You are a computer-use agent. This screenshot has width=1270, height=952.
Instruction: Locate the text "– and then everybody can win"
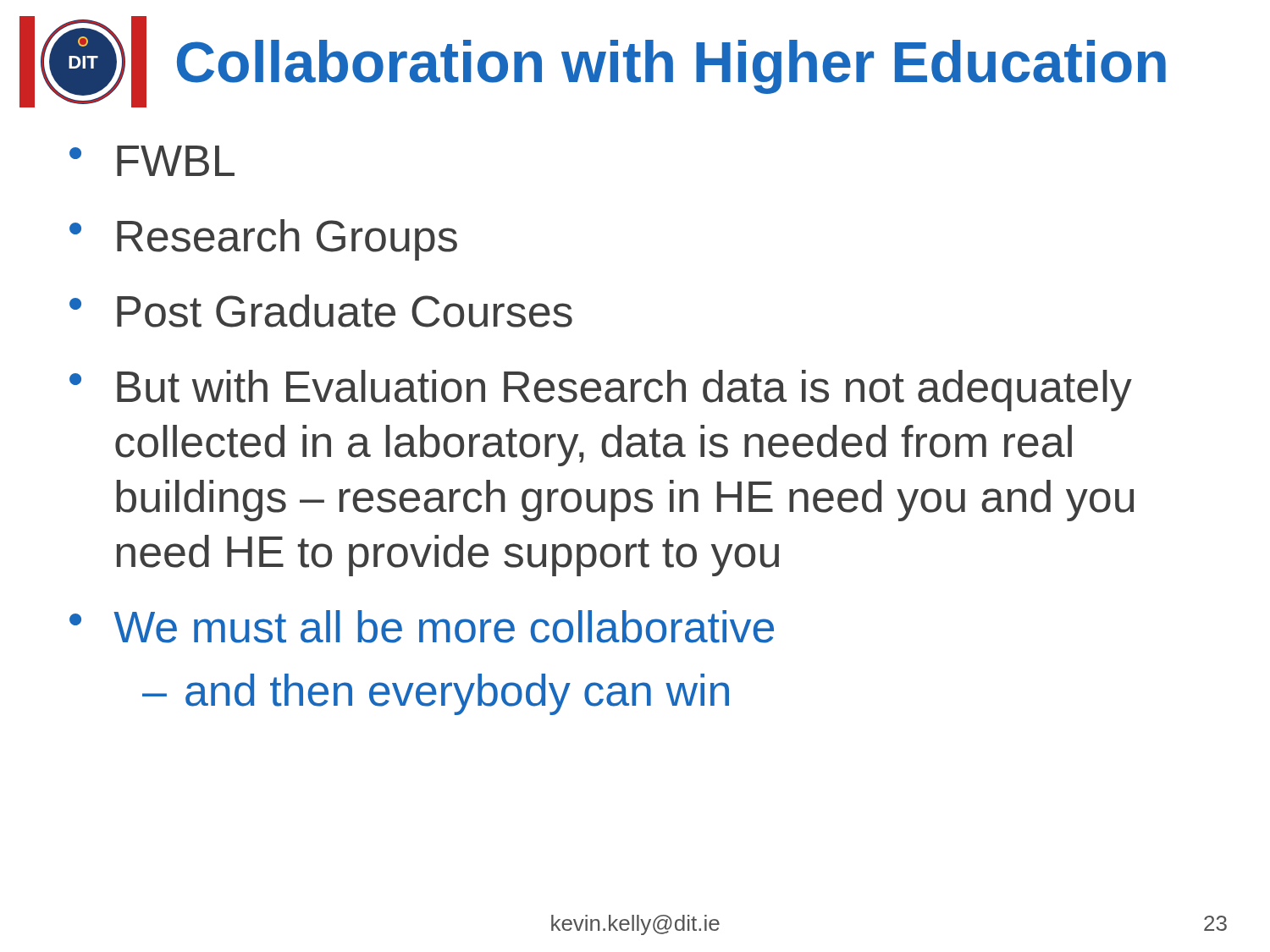pos(437,691)
